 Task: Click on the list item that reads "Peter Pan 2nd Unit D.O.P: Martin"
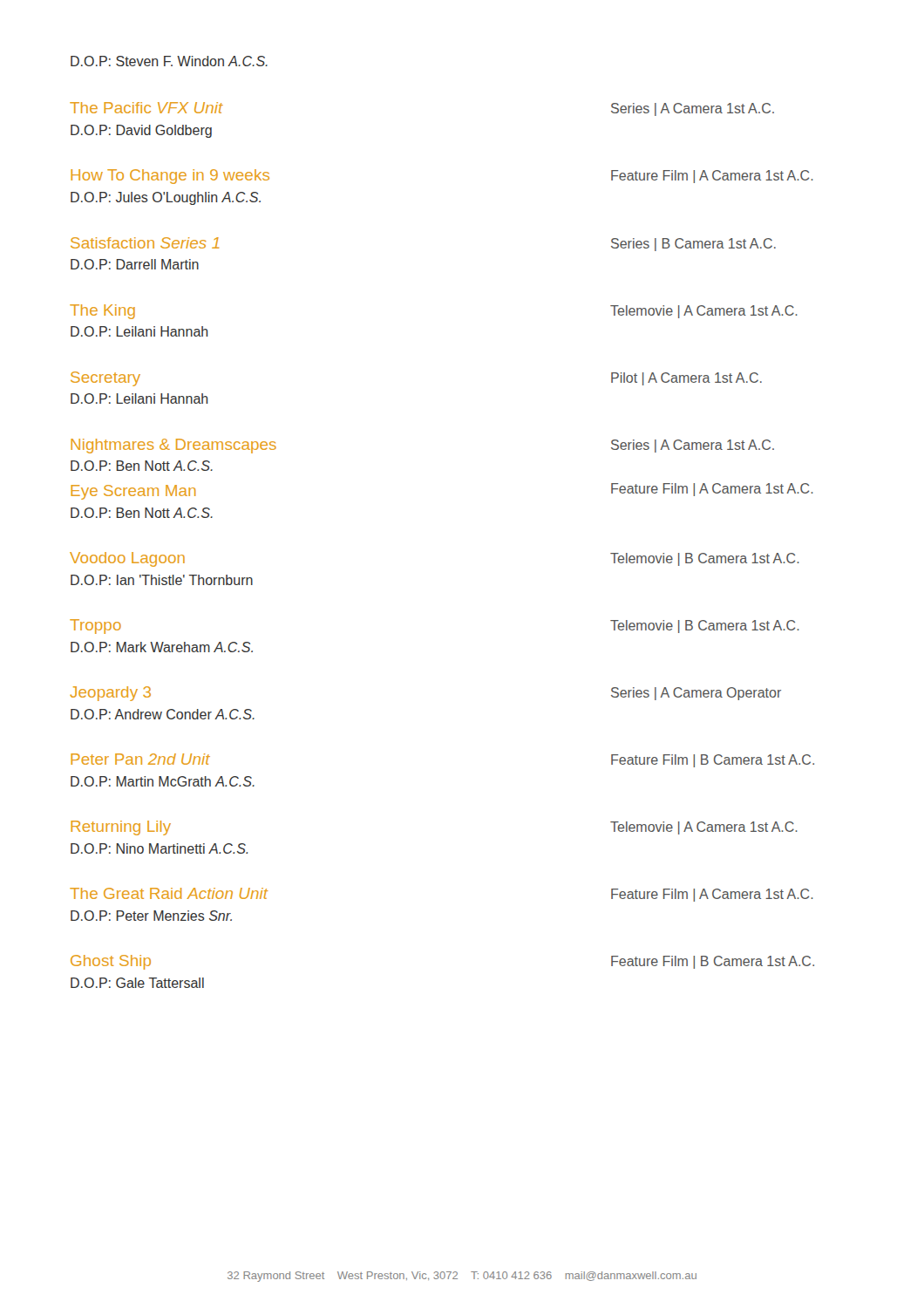(136, 760)
